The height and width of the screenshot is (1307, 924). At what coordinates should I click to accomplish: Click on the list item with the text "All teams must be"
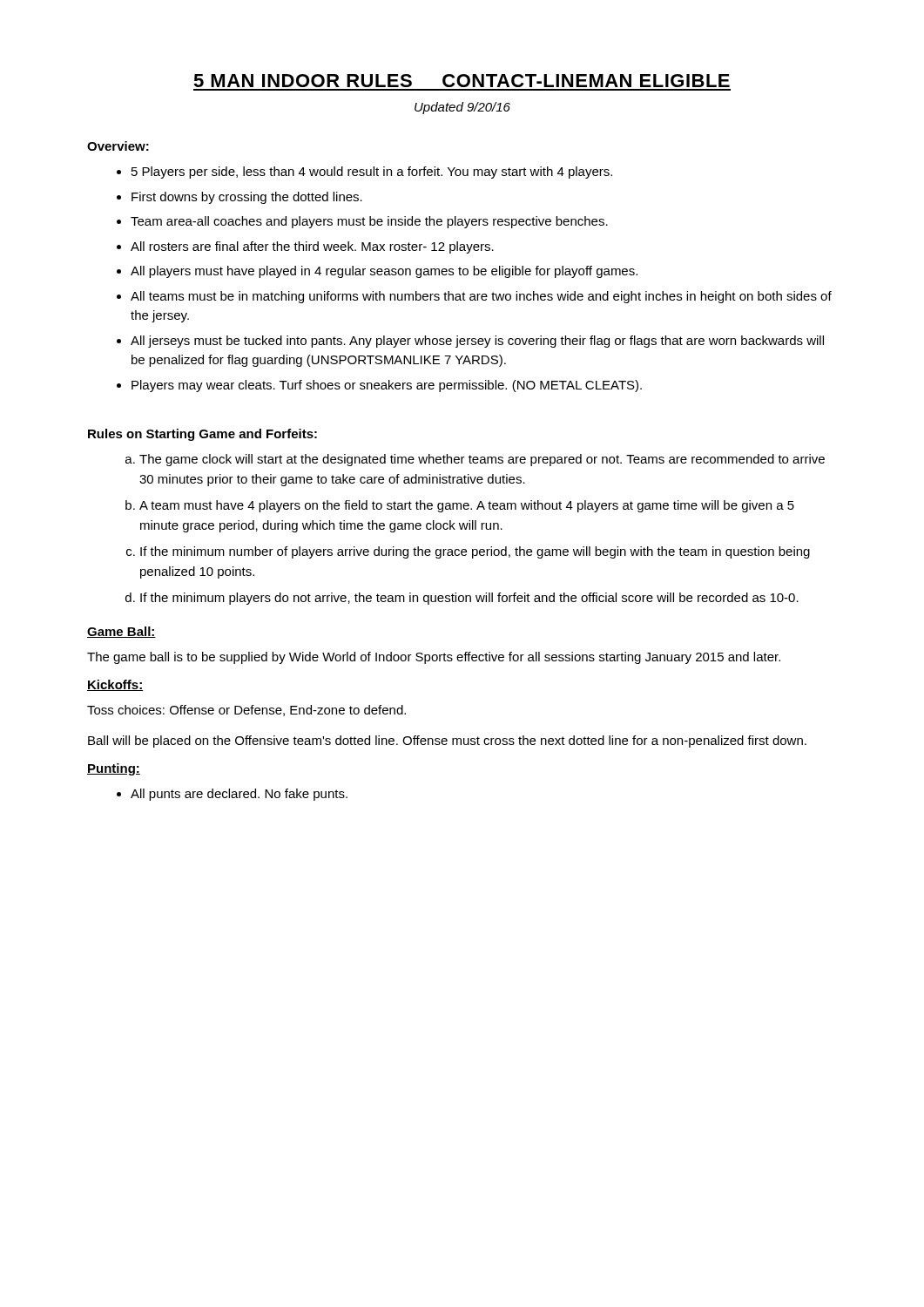click(481, 305)
